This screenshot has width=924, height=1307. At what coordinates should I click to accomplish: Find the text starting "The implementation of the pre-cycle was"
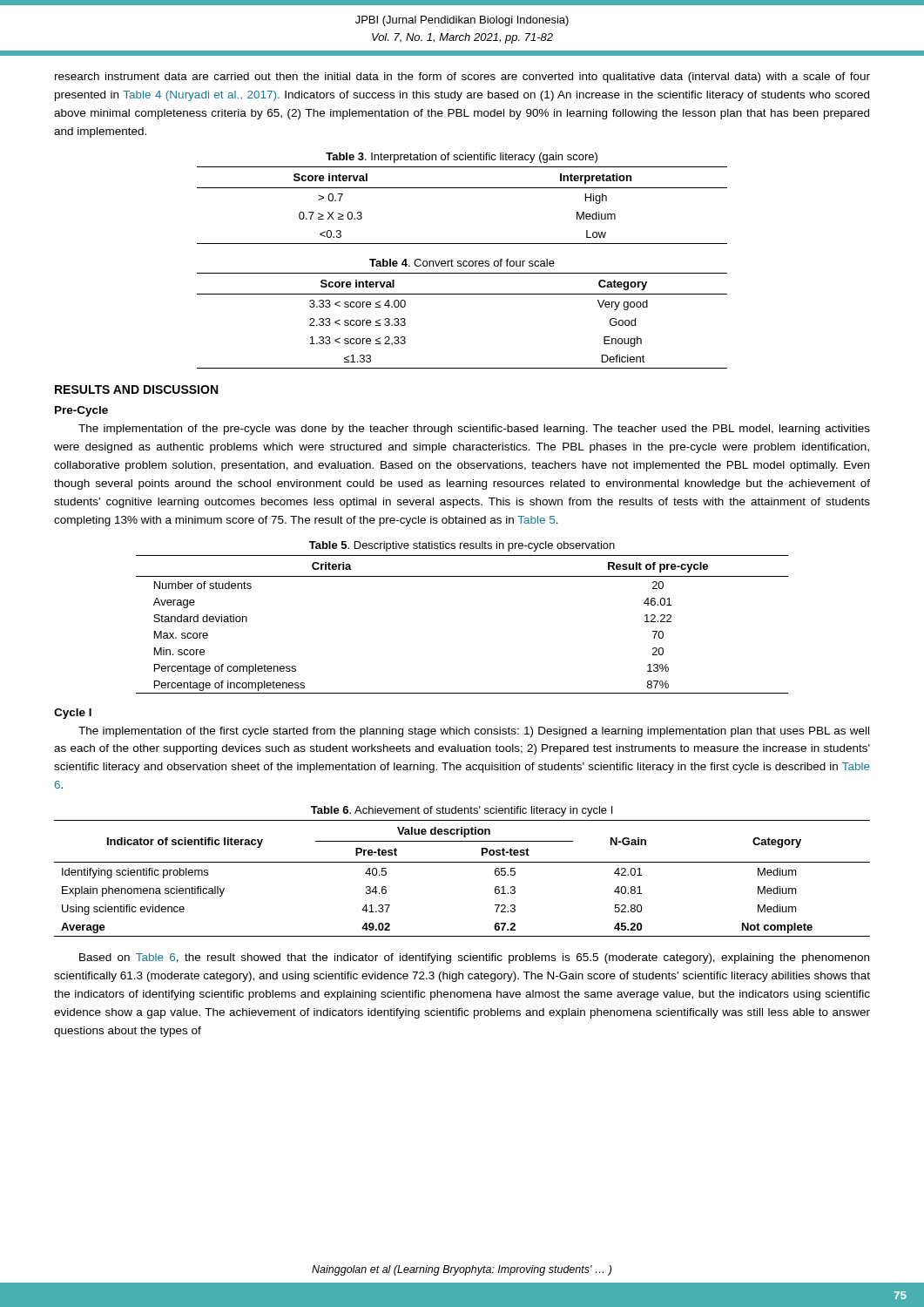(462, 475)
